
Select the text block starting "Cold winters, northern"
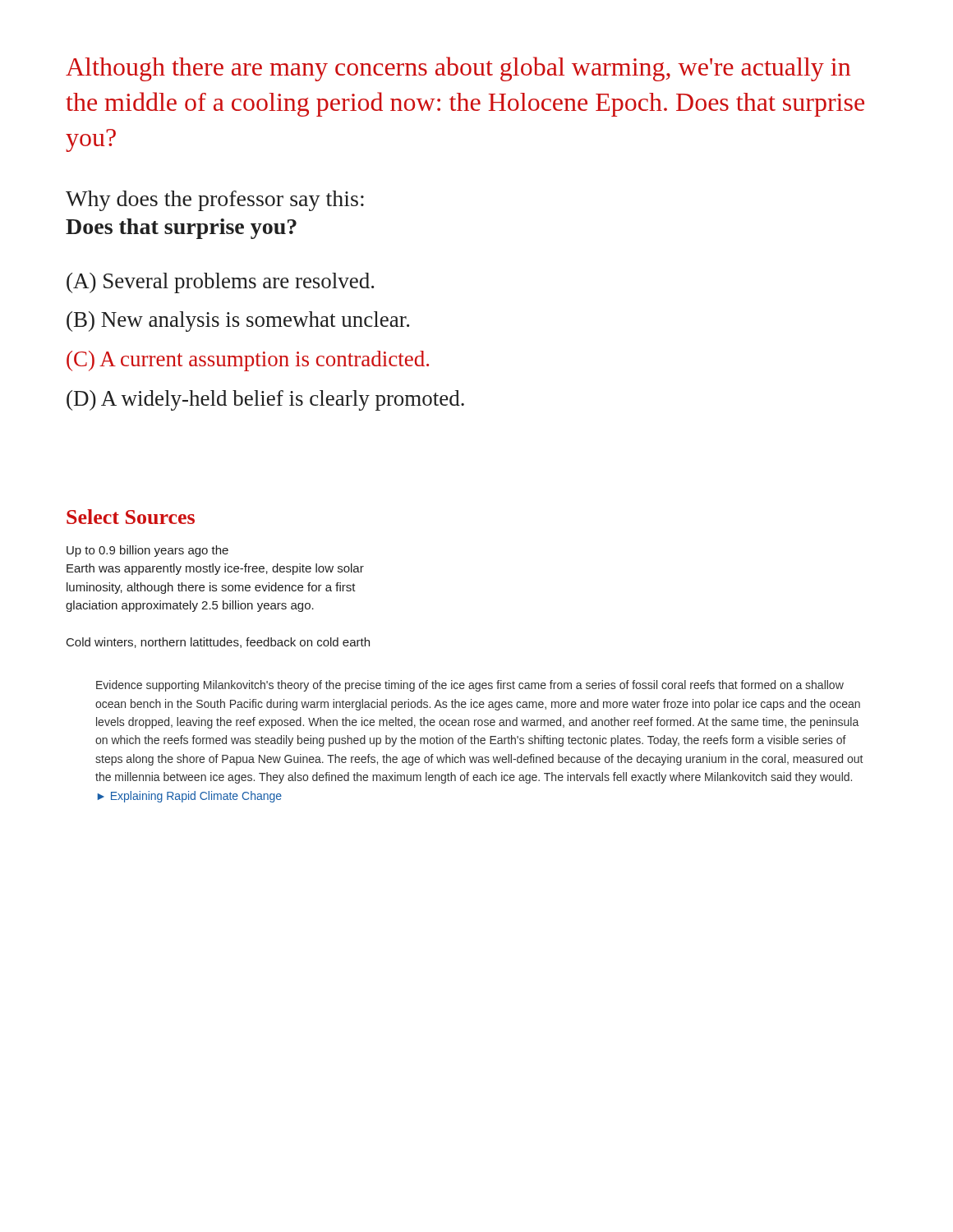pos(218,642)
